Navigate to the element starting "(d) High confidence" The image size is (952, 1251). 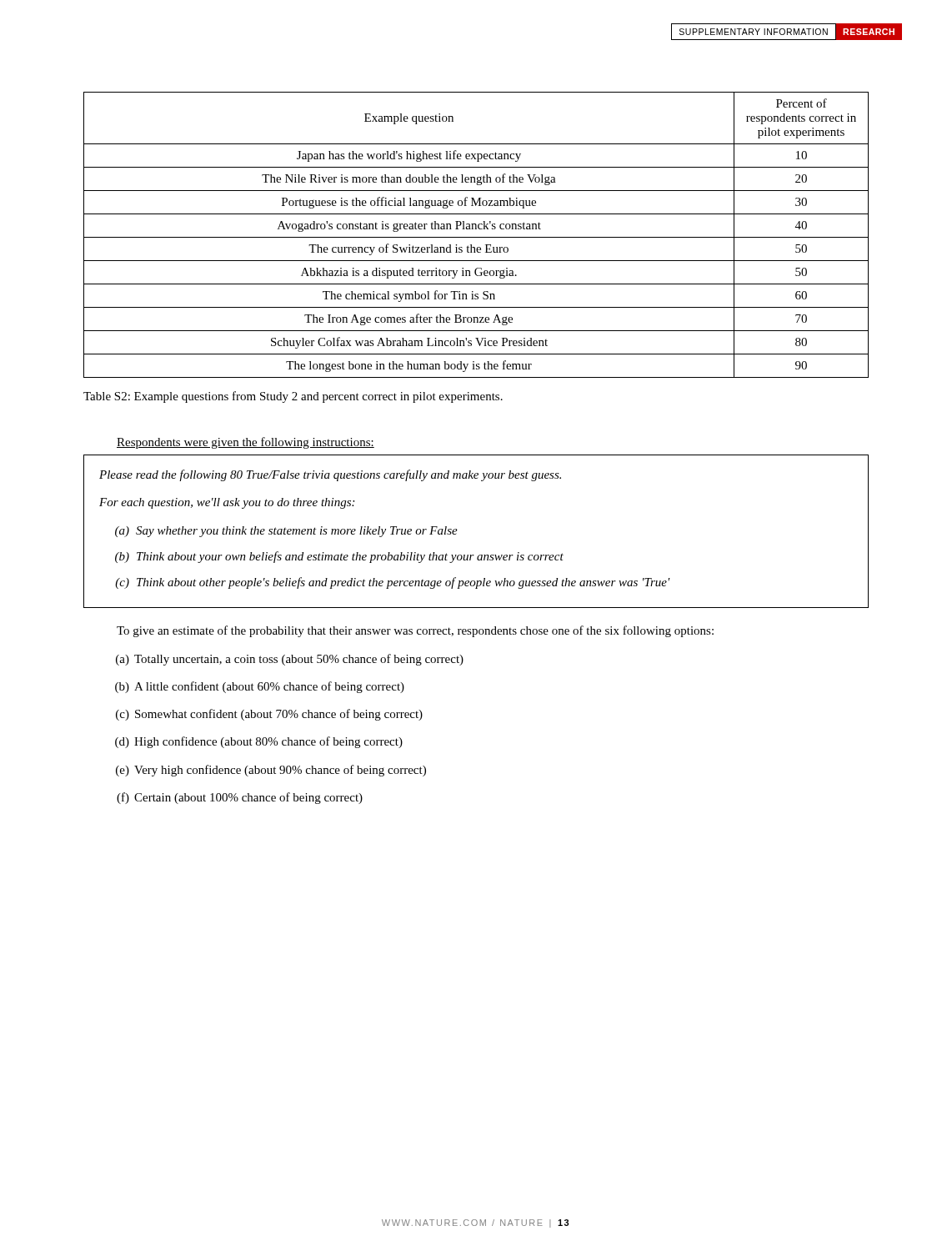click(x=259, y=742)
